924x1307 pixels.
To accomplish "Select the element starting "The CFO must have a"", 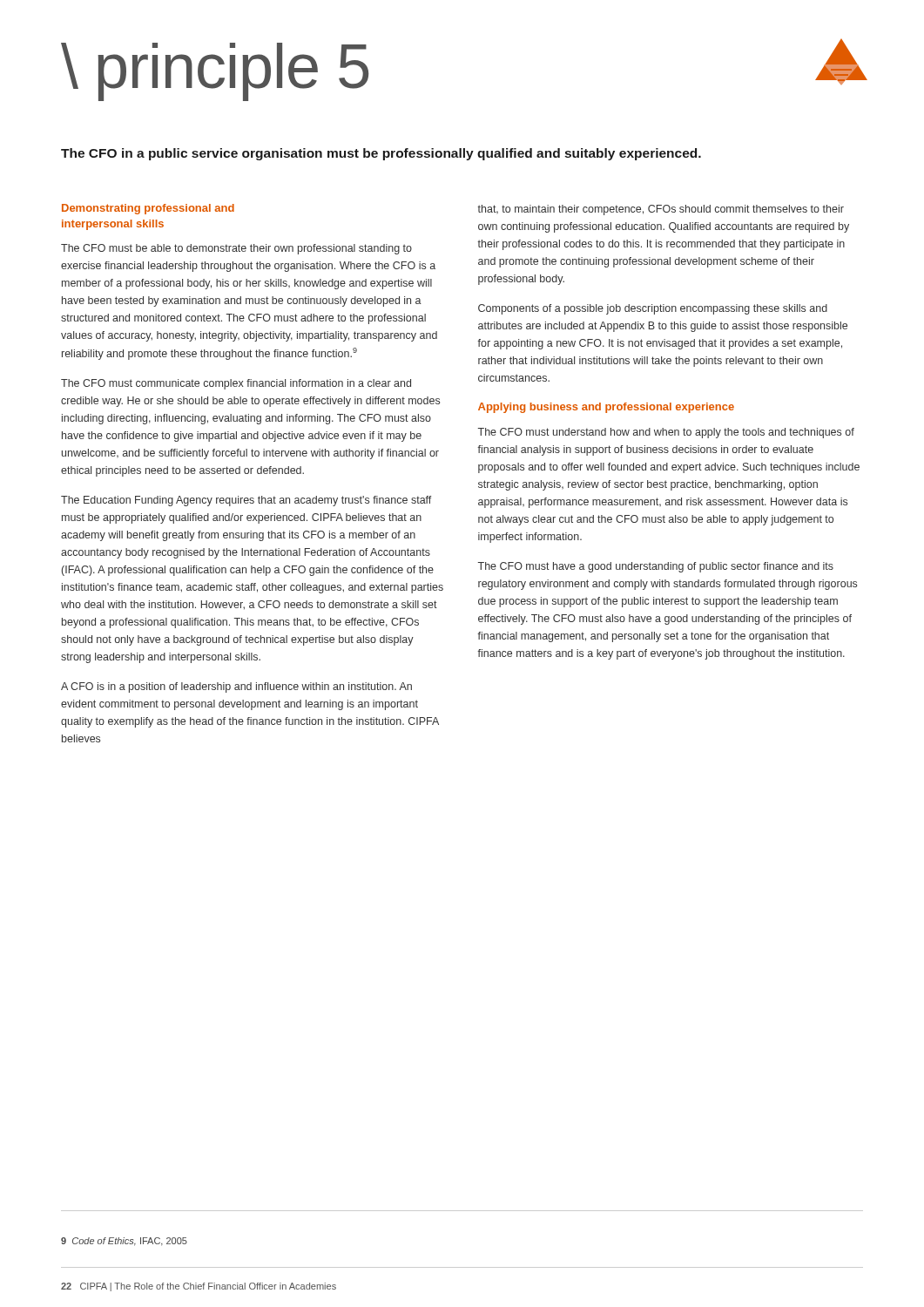I will click(x=668, y=610).
